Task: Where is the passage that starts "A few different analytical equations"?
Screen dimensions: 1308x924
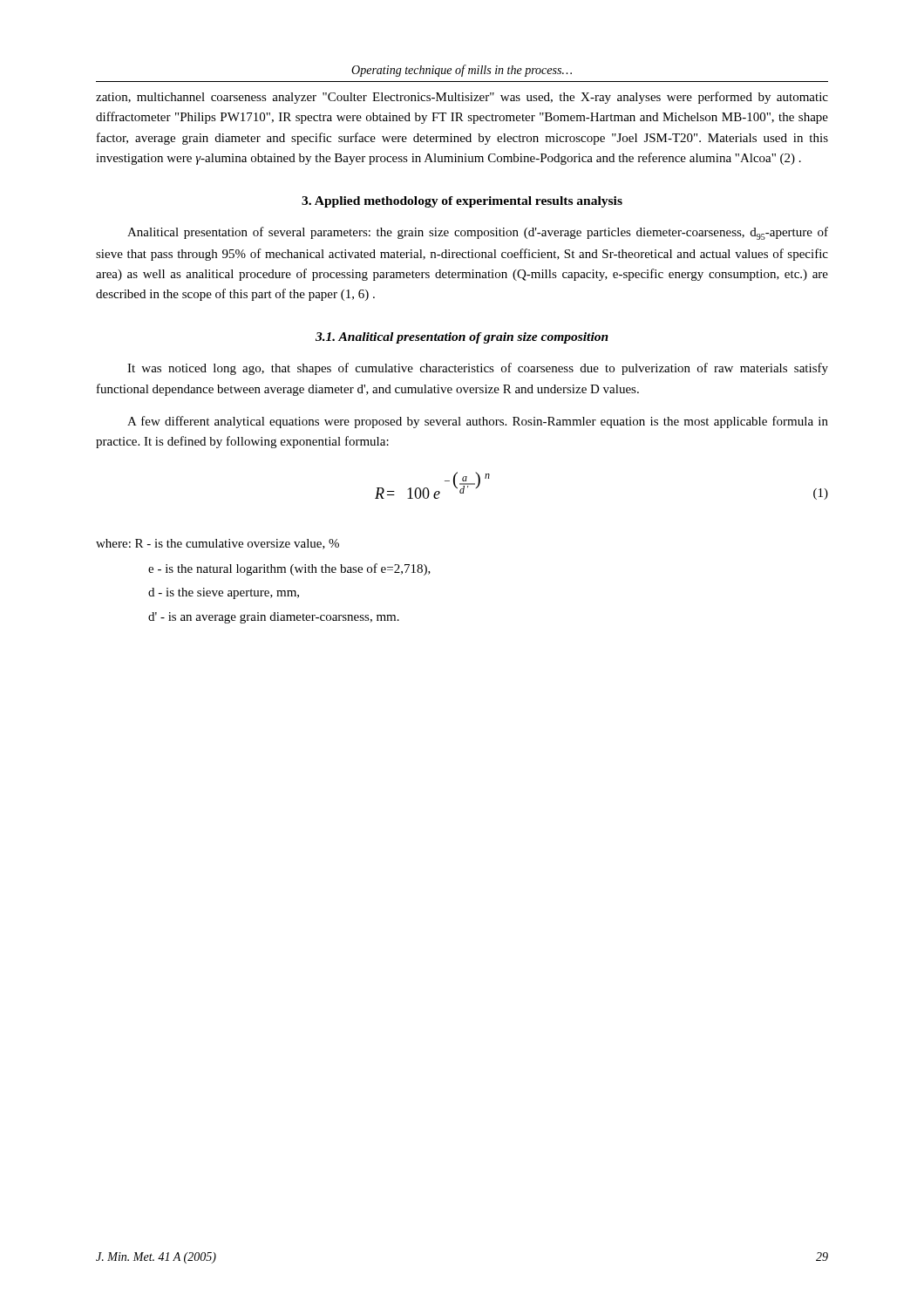Action: [x=462, y=431]
